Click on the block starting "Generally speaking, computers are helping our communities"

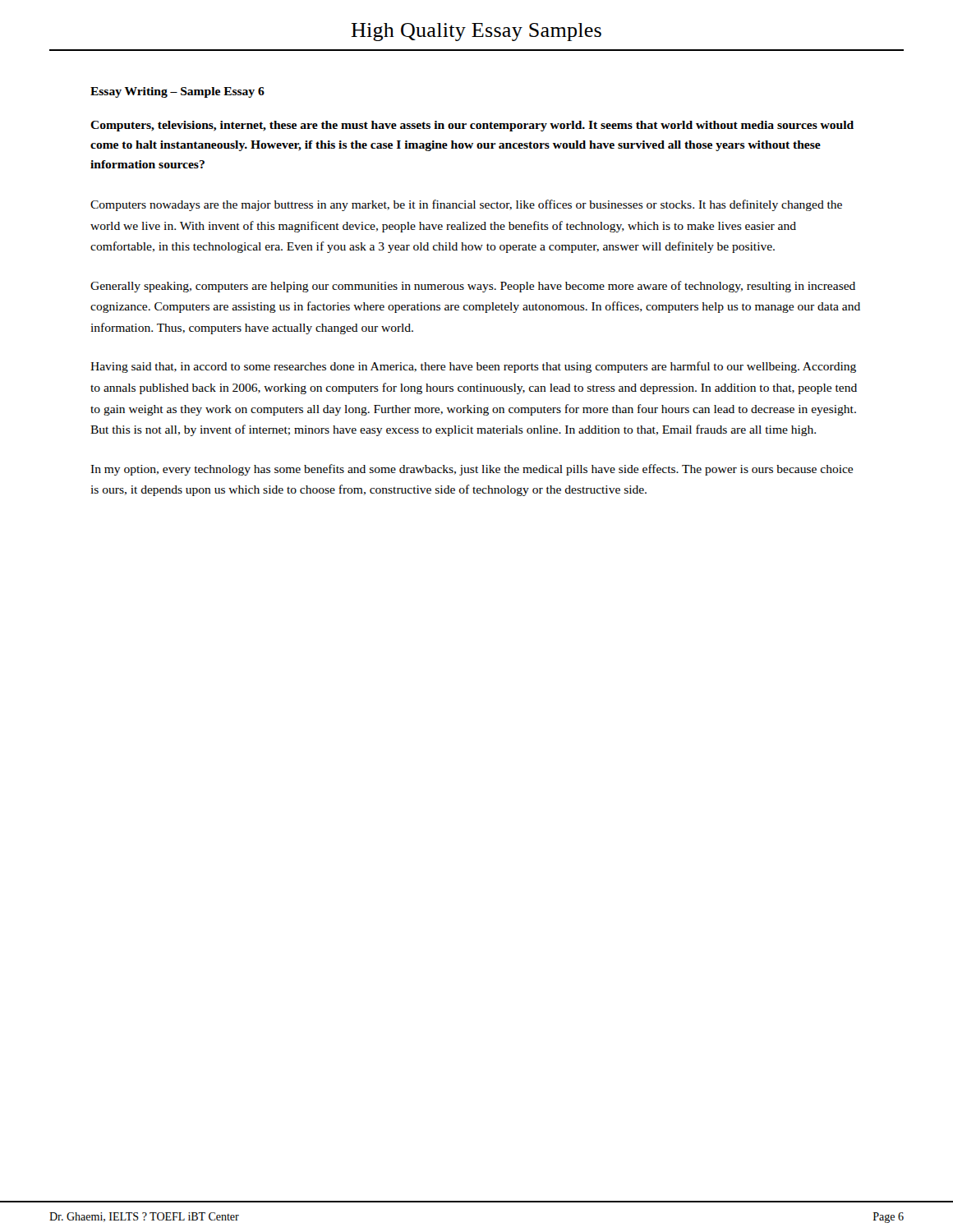tap(475, 306)
